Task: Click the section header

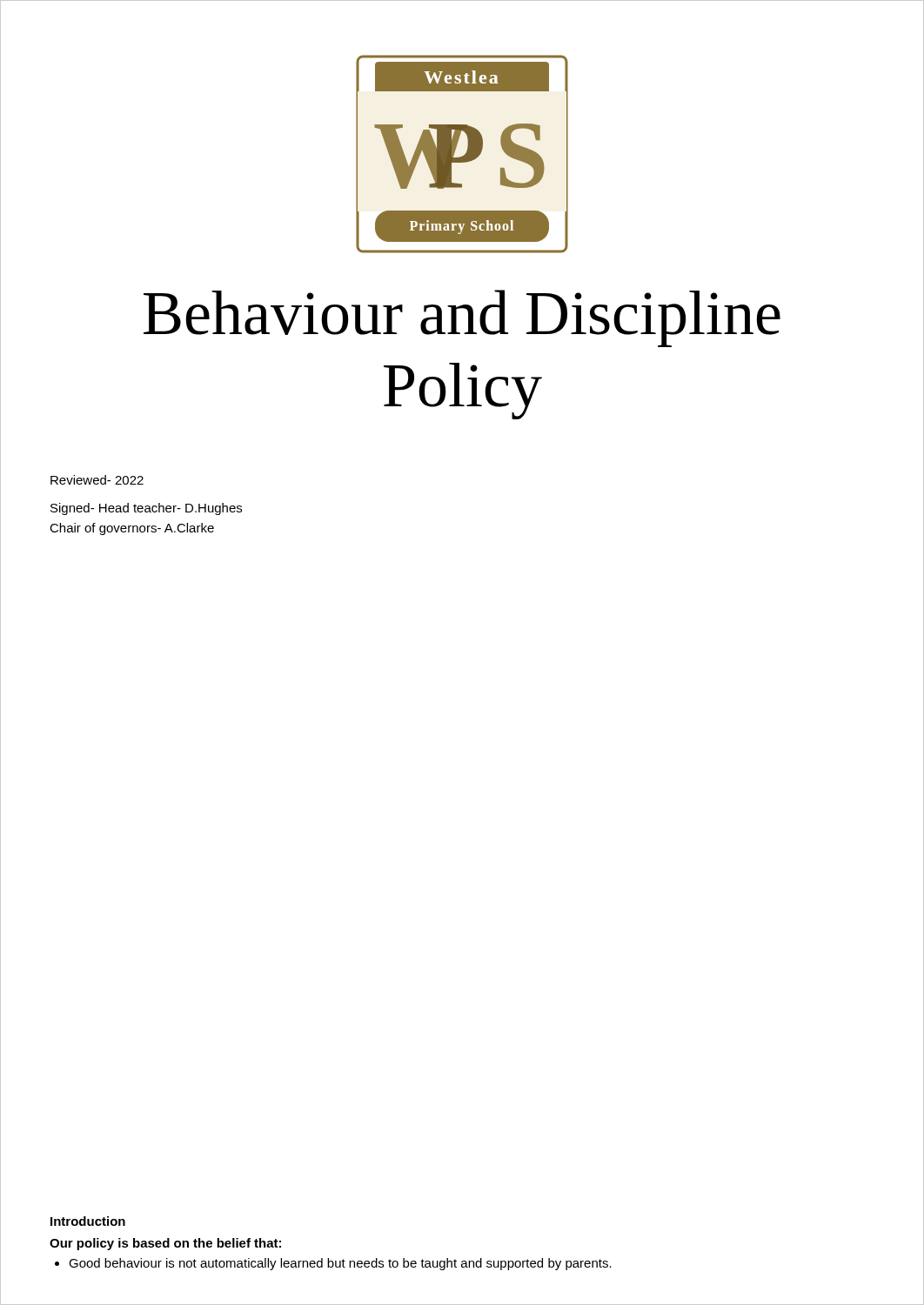Action: click(x=88, y=1221)
